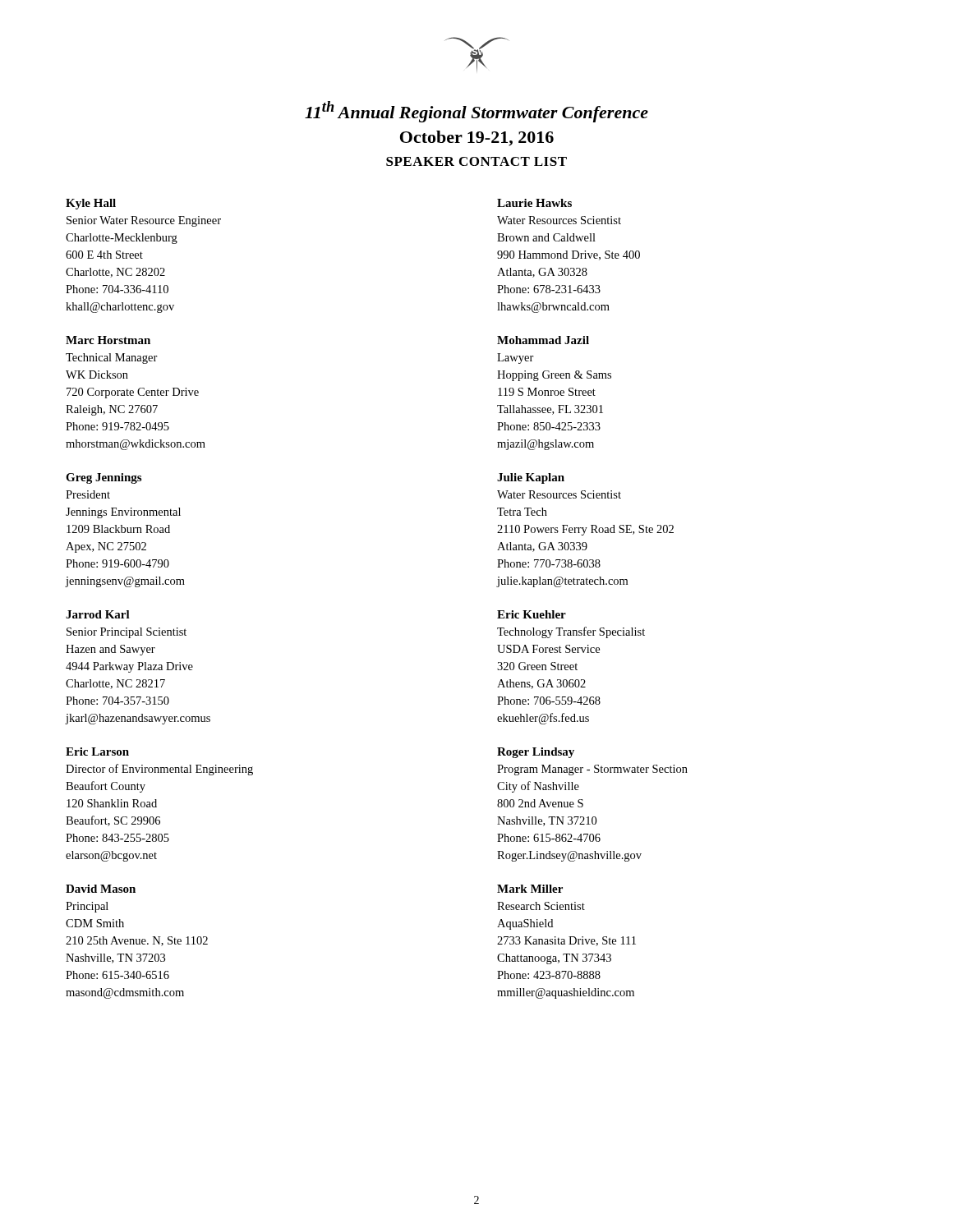Image resolution: width=953 pixels, height=1232 pixels.
Task: Click a logo
Action: pyautogui.click(x=476, y=57)
